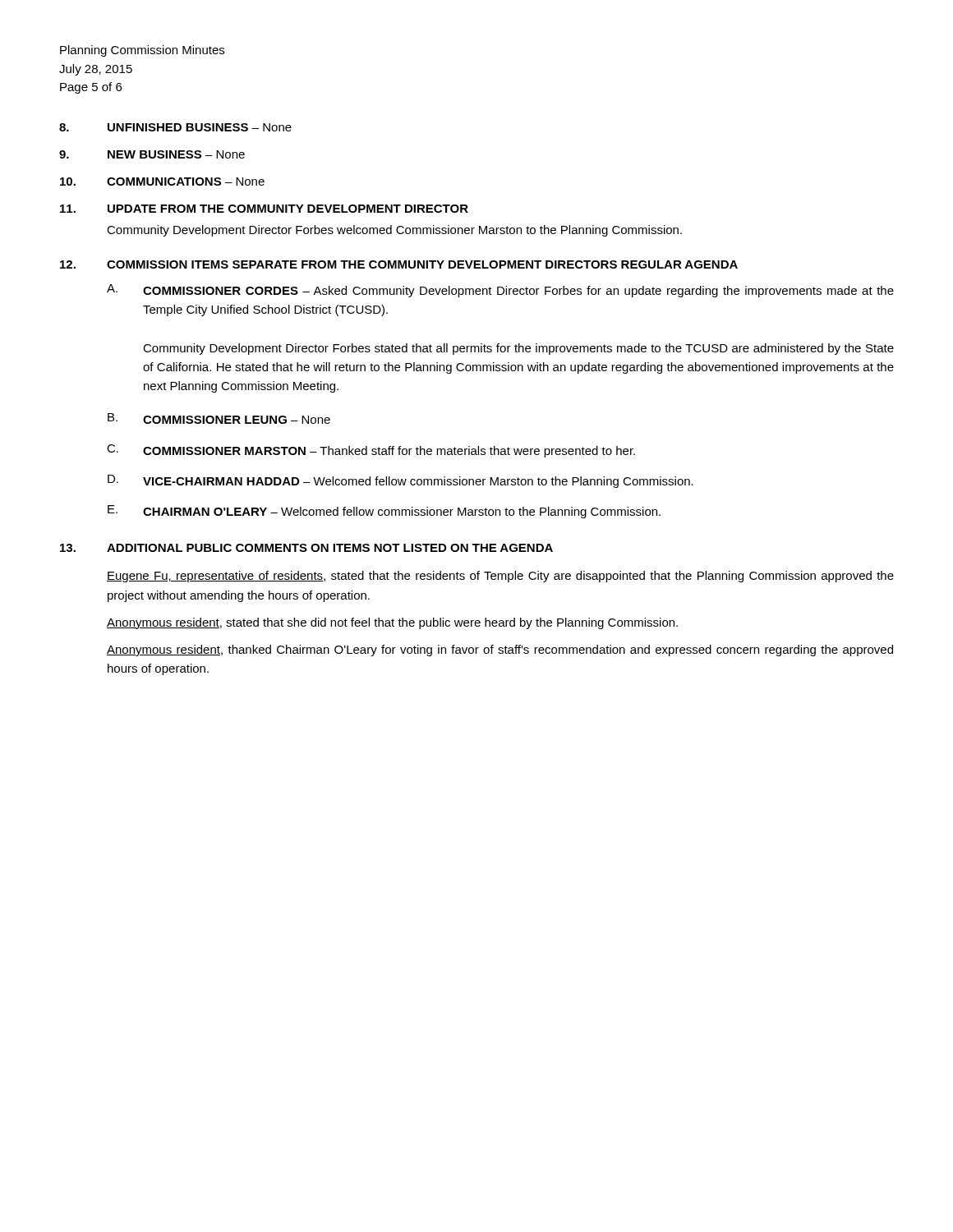Select the passage starting "B. COMMISSIONER LEUNG – None"
953x1232 pixels.
[x=219, y=418]
